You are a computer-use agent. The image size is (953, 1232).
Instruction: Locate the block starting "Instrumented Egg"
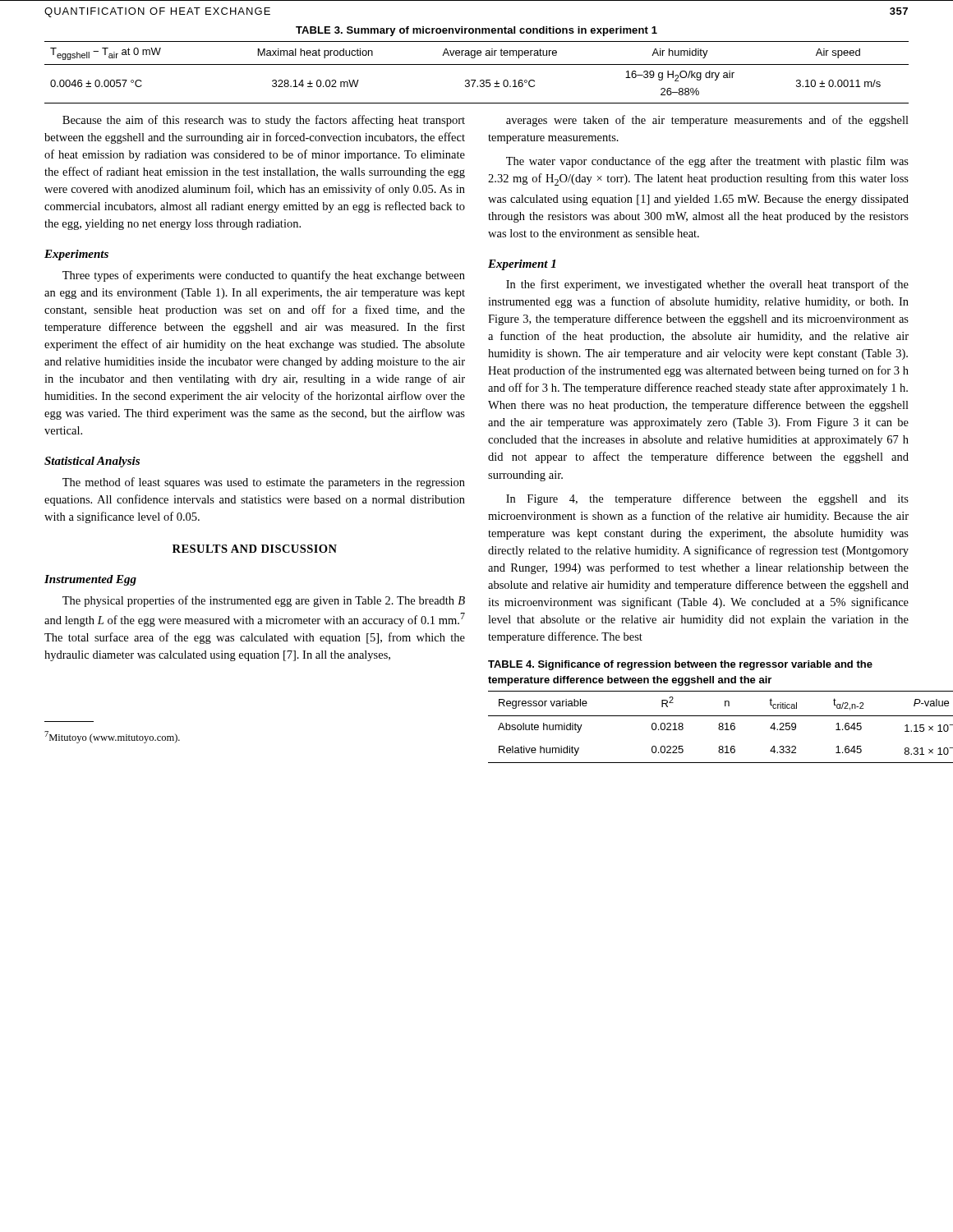click(90, 579)
